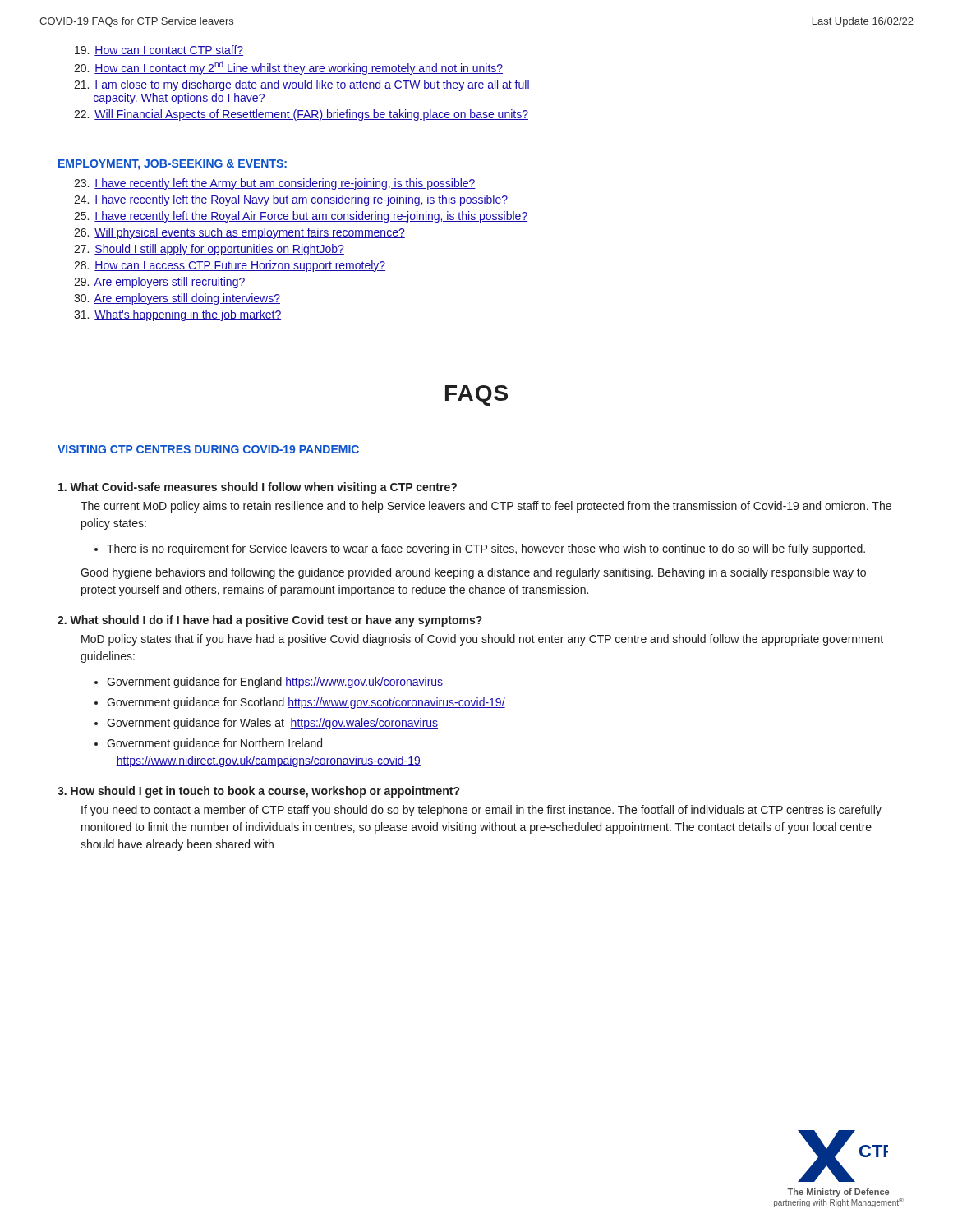Navigate to the text block starting "25. I have recently left the"

click(x=301, y=216)
